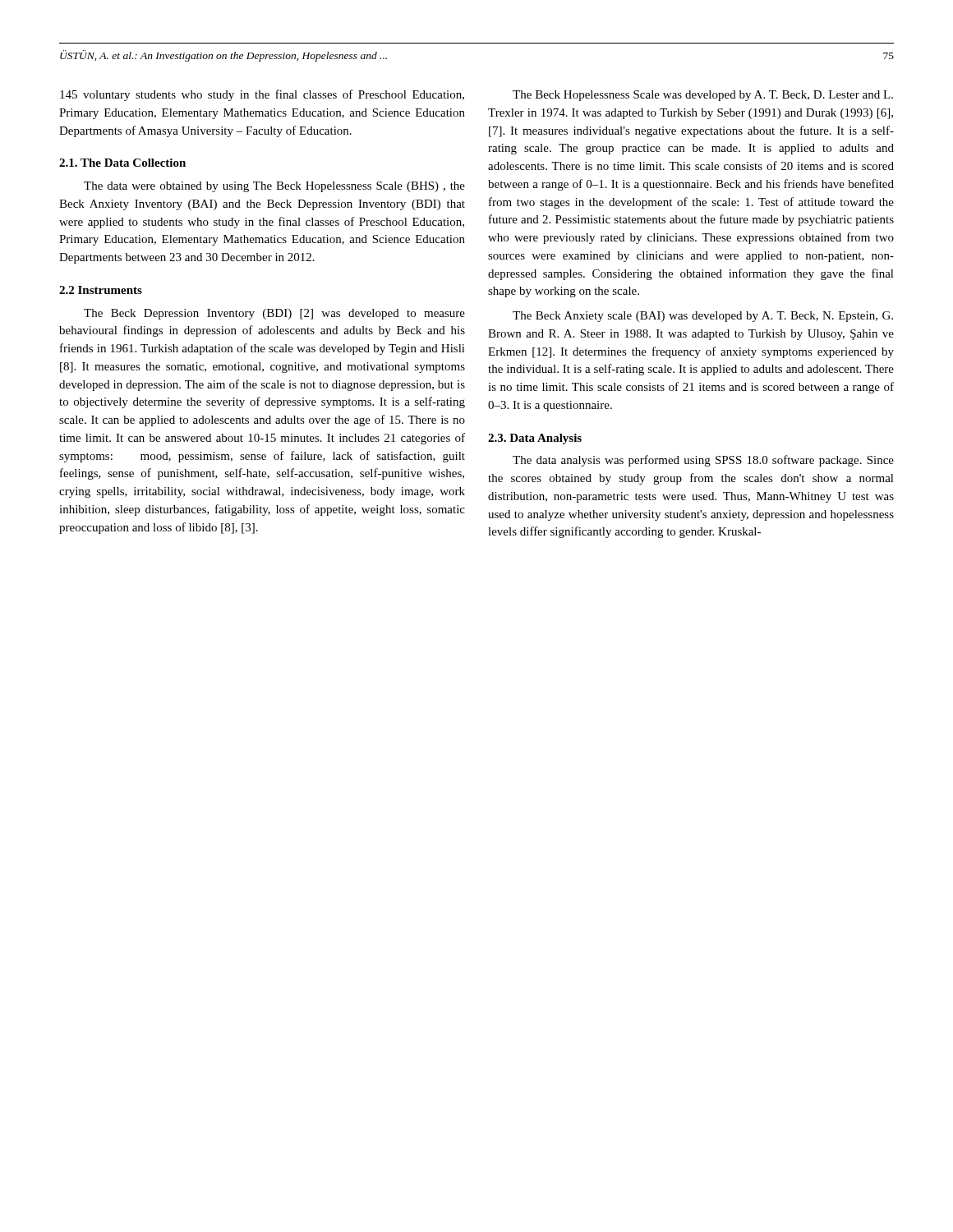Locate the text starting "The Beck Hopelessness Scale was developed by A."
This screenshot has width=953, height=1232.
[691, 193]
